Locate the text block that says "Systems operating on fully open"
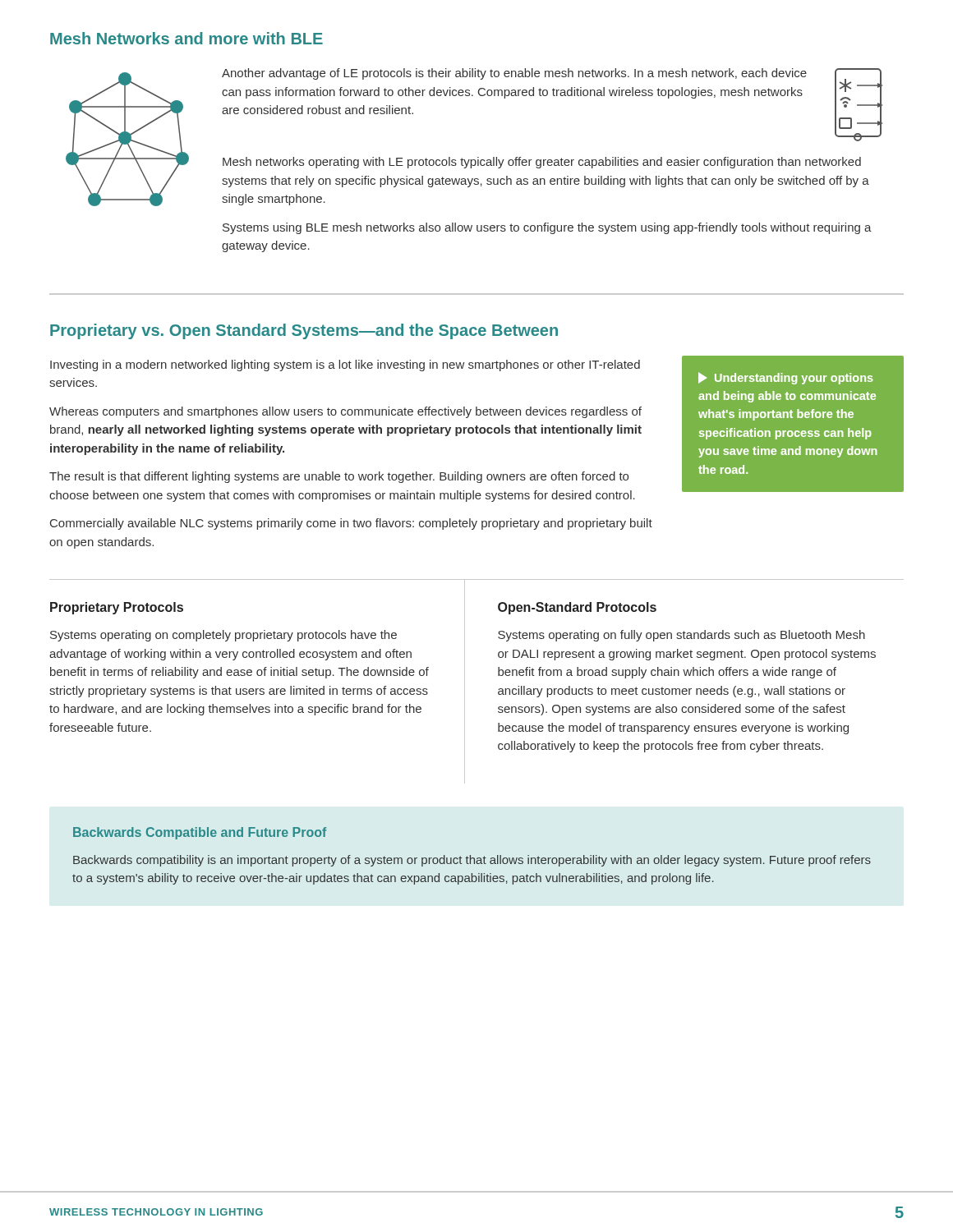Viewport: 953px width, 1232px height. click(x=688, y=691)
